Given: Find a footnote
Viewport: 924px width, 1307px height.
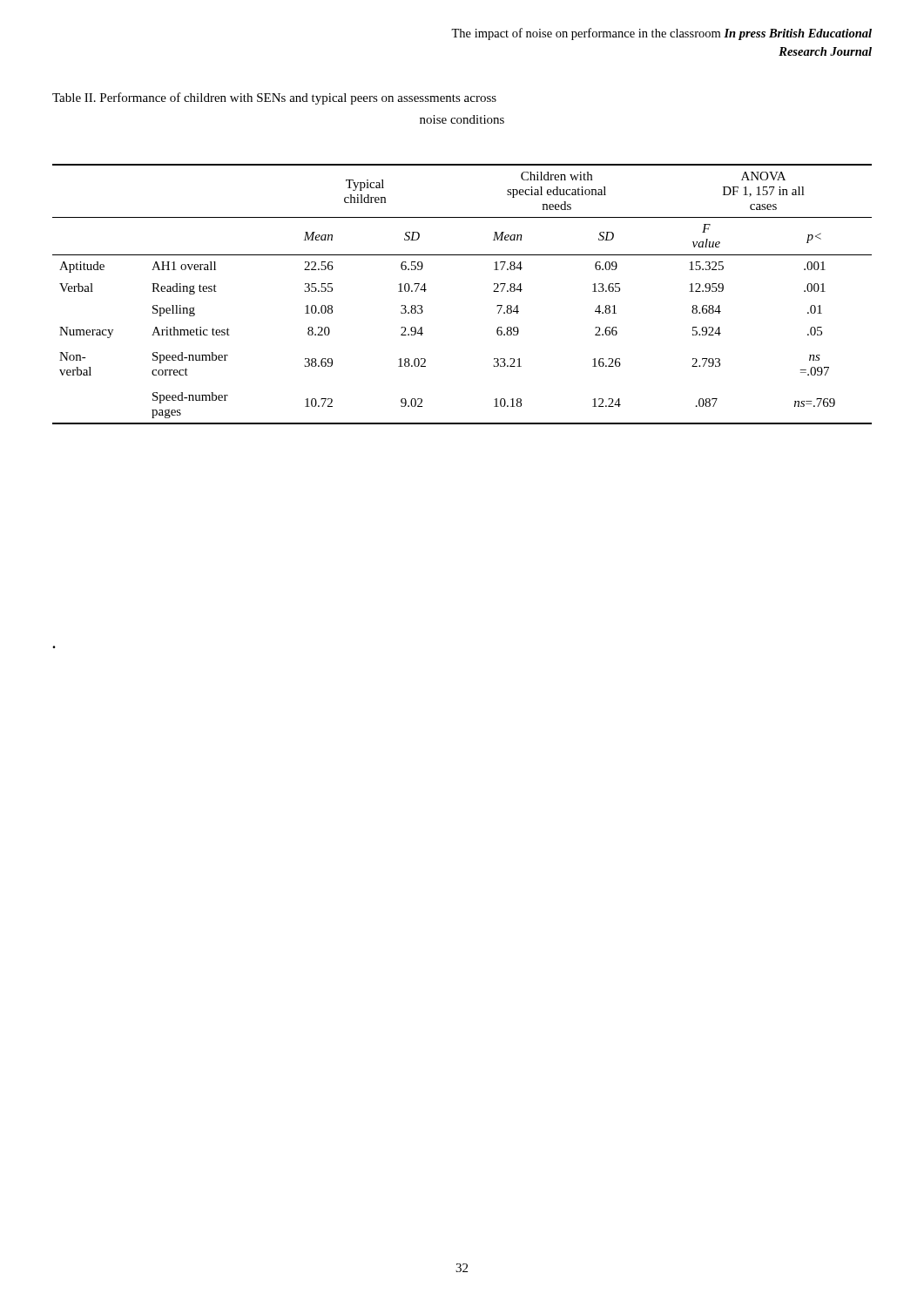Looking at the screenshot, I should point(54,644).
